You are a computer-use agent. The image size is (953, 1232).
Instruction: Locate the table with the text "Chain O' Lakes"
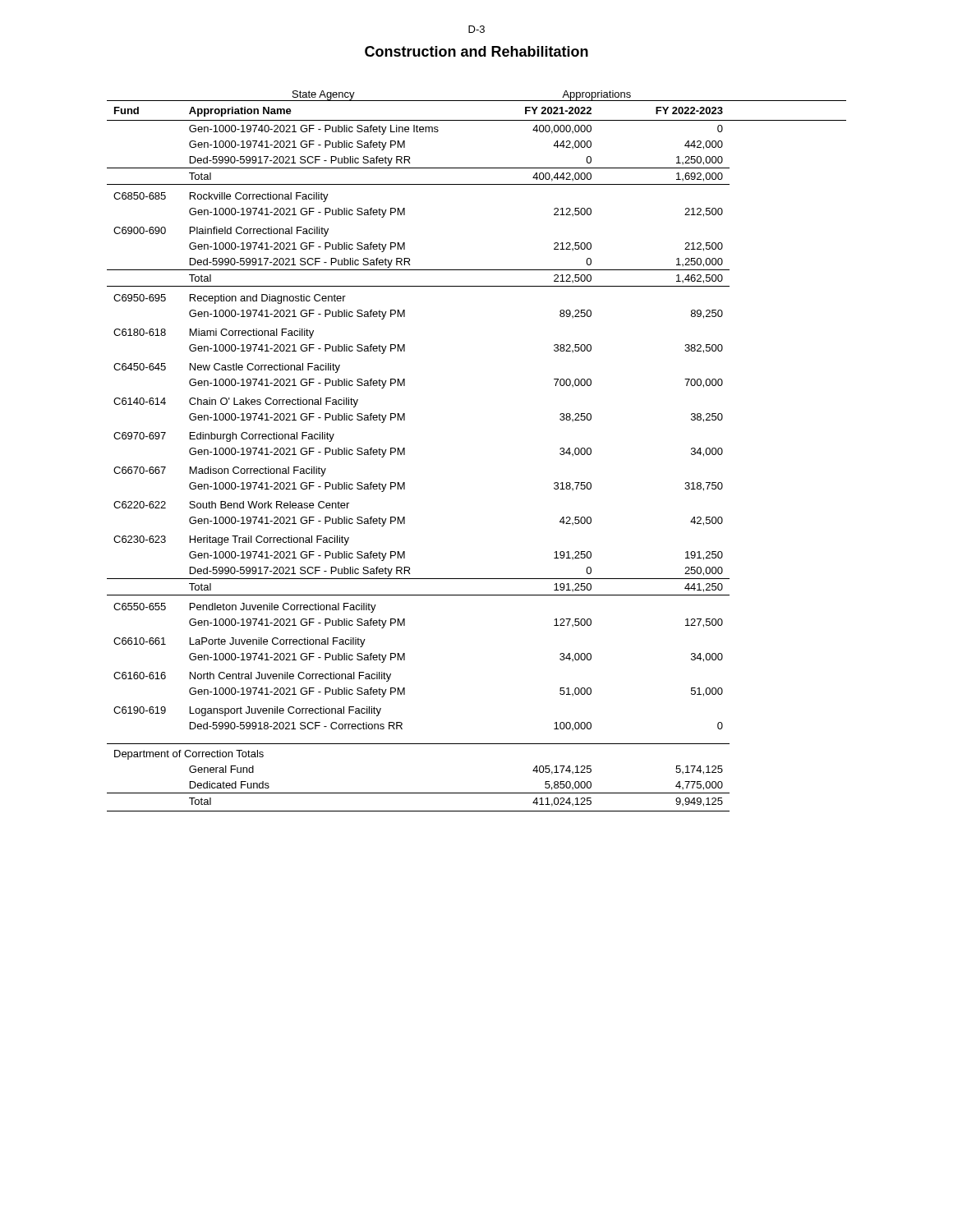coord(476,448)
